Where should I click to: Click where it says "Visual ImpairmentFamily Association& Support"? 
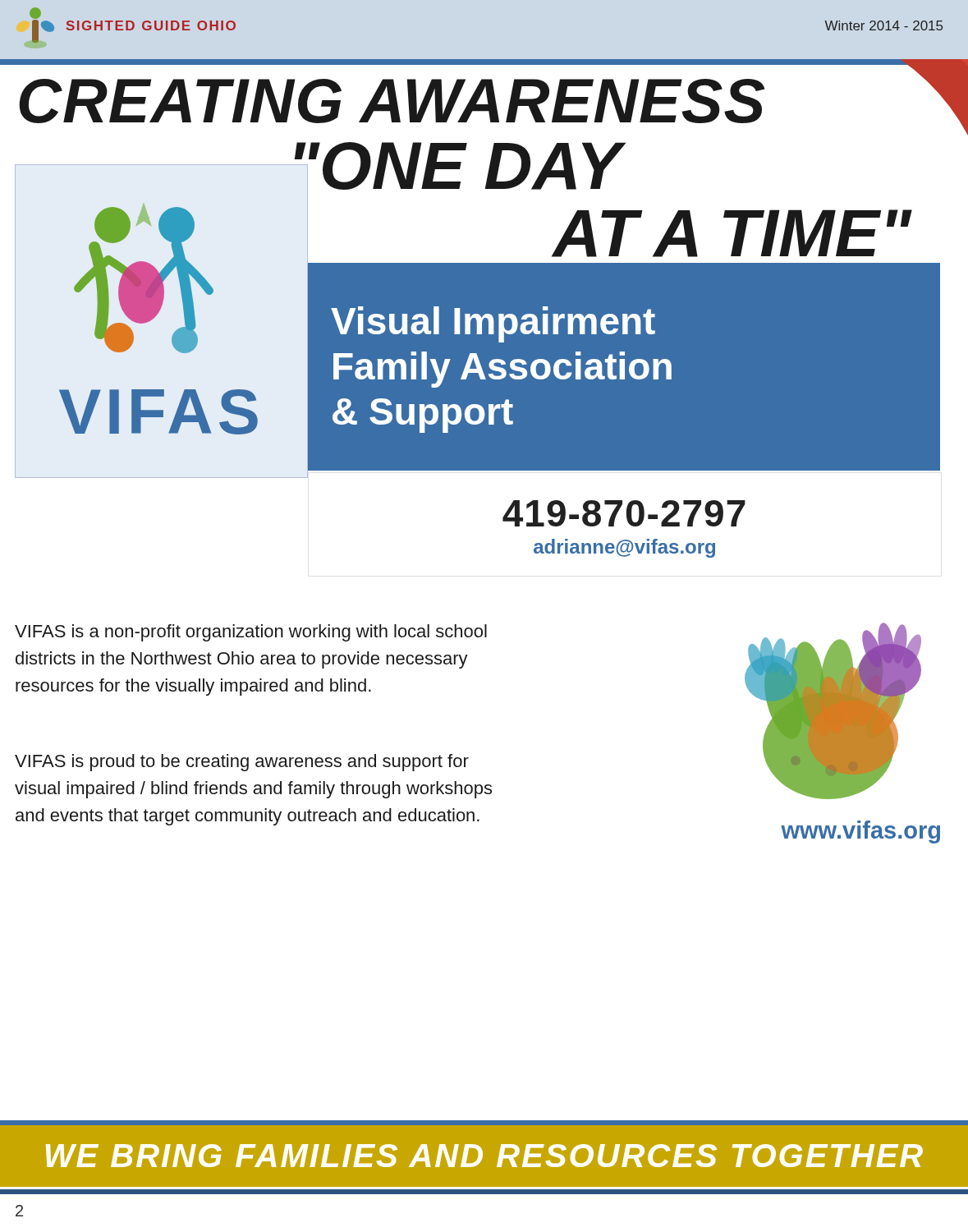pyautogui.click(x=502, y=367)
